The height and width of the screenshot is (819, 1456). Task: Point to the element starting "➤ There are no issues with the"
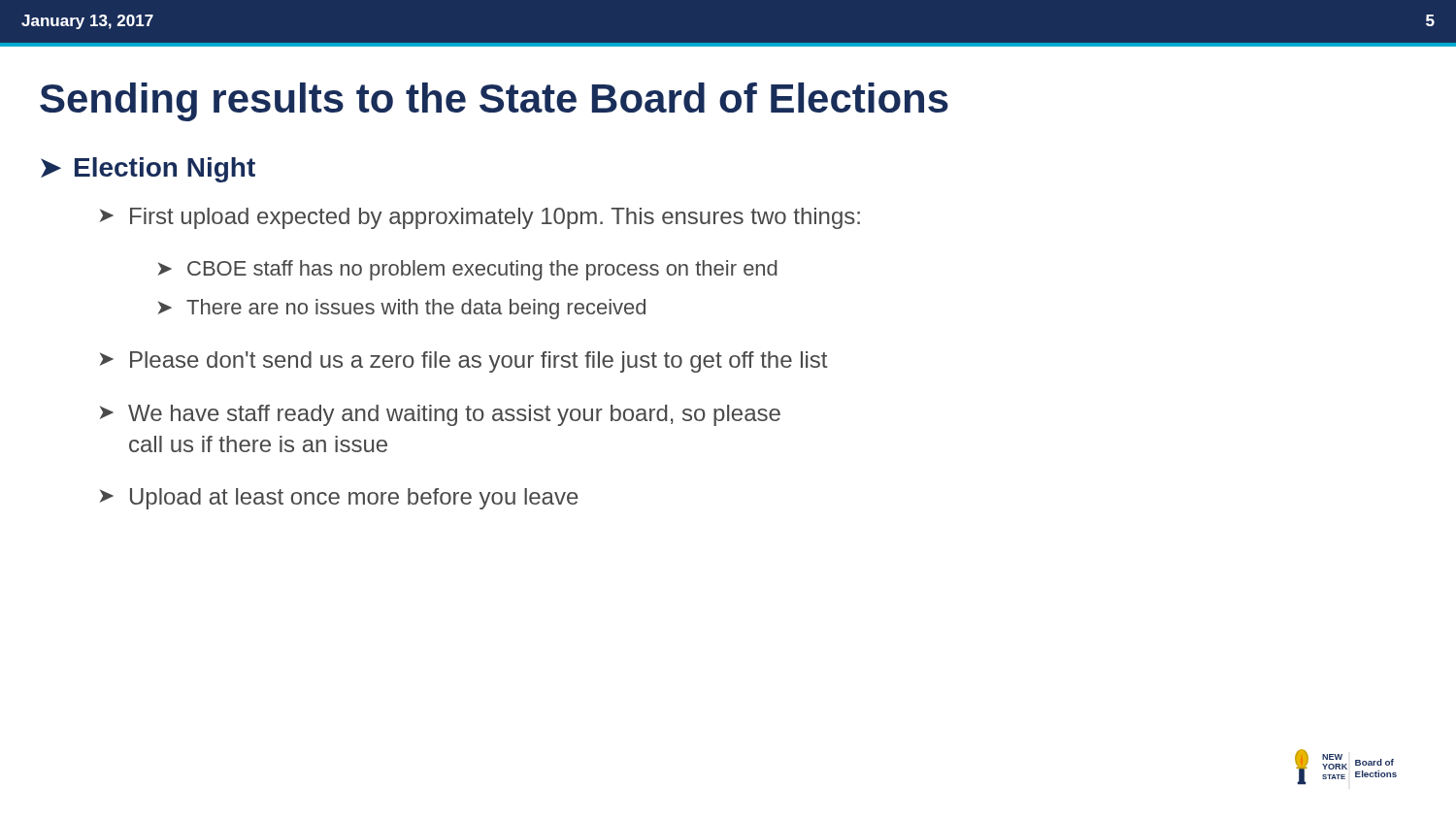click(x=401, y=308)
